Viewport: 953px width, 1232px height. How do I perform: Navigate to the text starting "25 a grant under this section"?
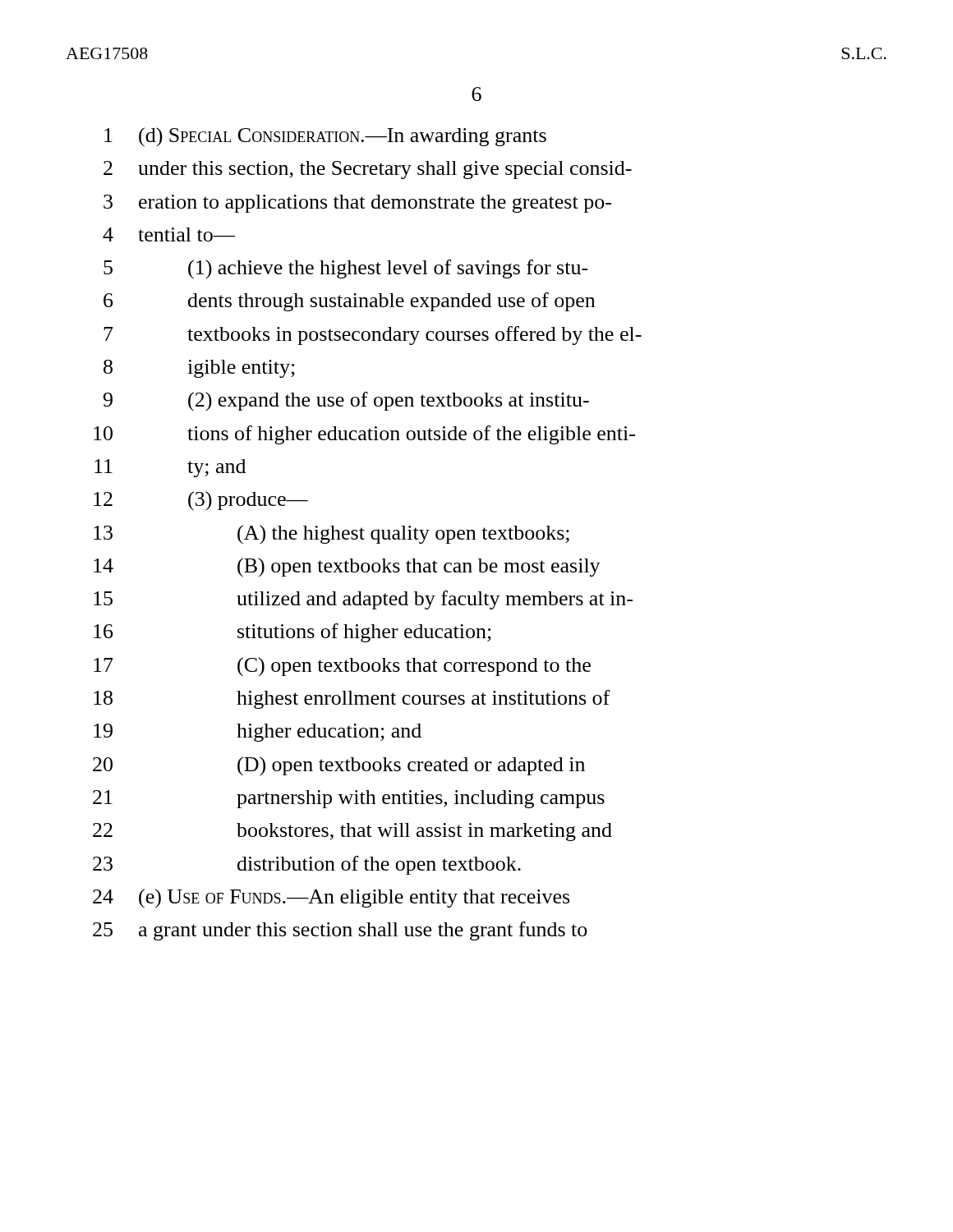point(476,930)
